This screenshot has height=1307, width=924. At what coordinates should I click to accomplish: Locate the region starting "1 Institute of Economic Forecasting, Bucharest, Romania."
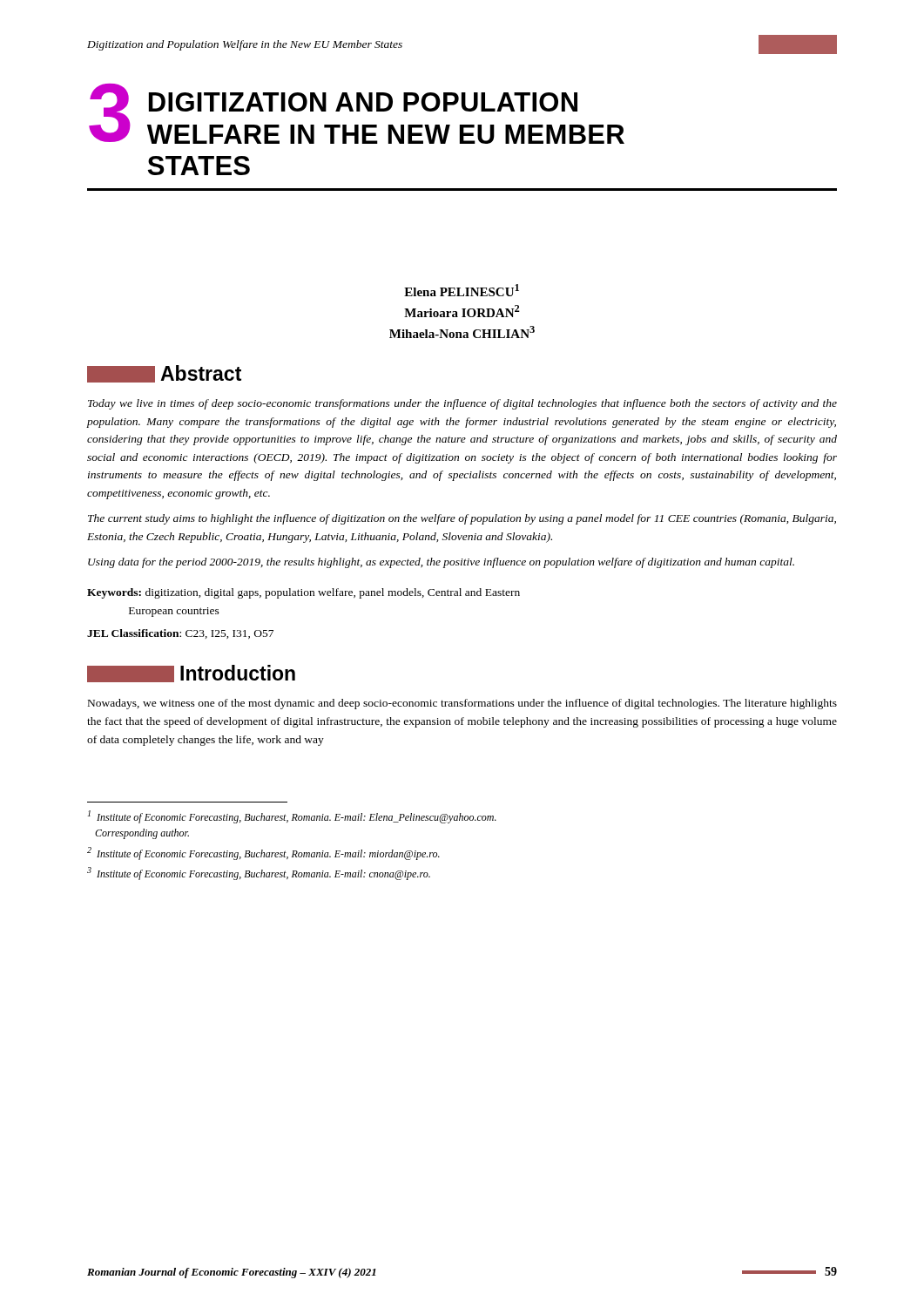[292, 824]
